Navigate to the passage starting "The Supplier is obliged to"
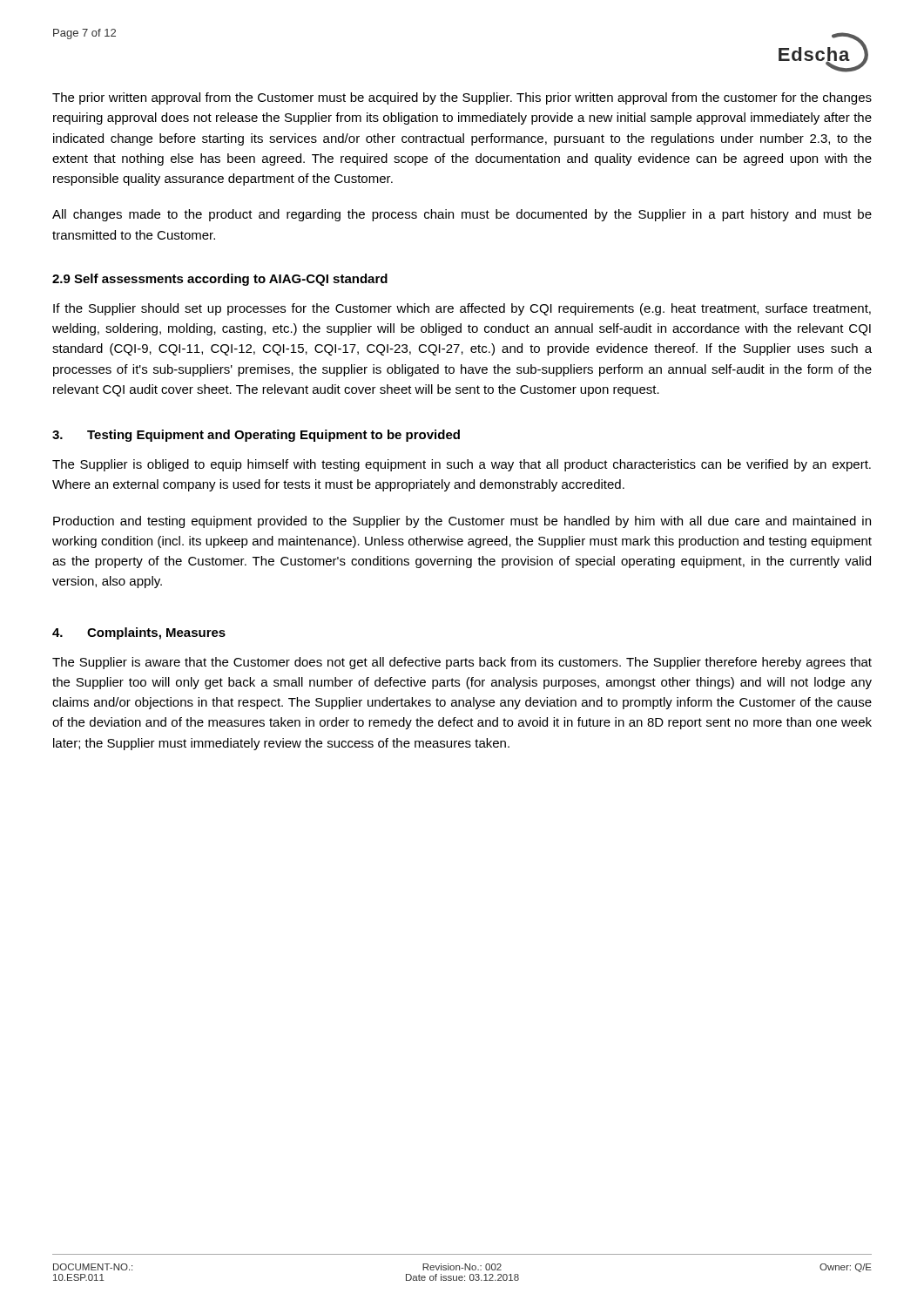 (x=462, y=474)
